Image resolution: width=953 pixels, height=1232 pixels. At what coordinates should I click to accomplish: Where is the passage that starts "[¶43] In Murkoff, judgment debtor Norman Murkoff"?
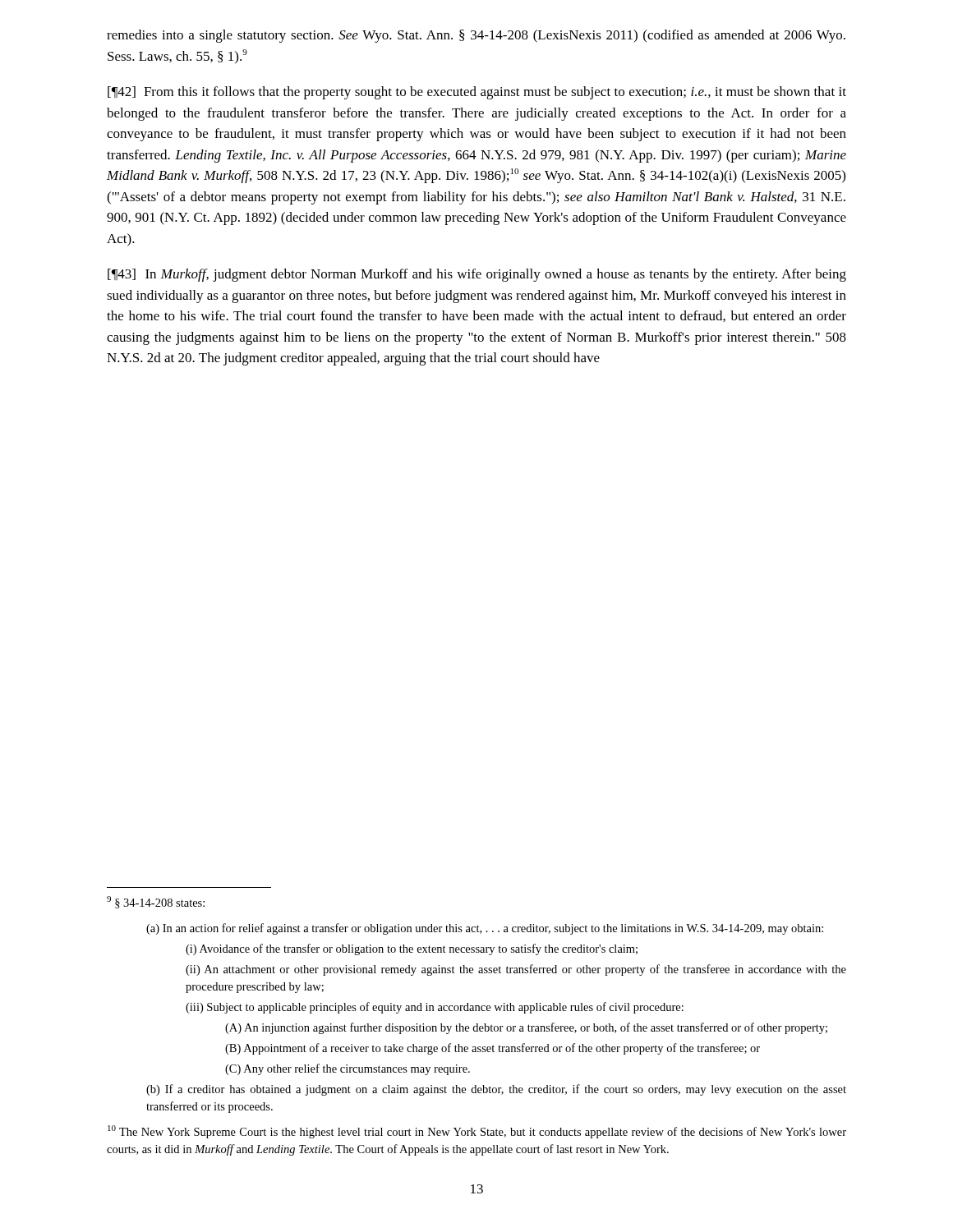[x=476, y=316]
